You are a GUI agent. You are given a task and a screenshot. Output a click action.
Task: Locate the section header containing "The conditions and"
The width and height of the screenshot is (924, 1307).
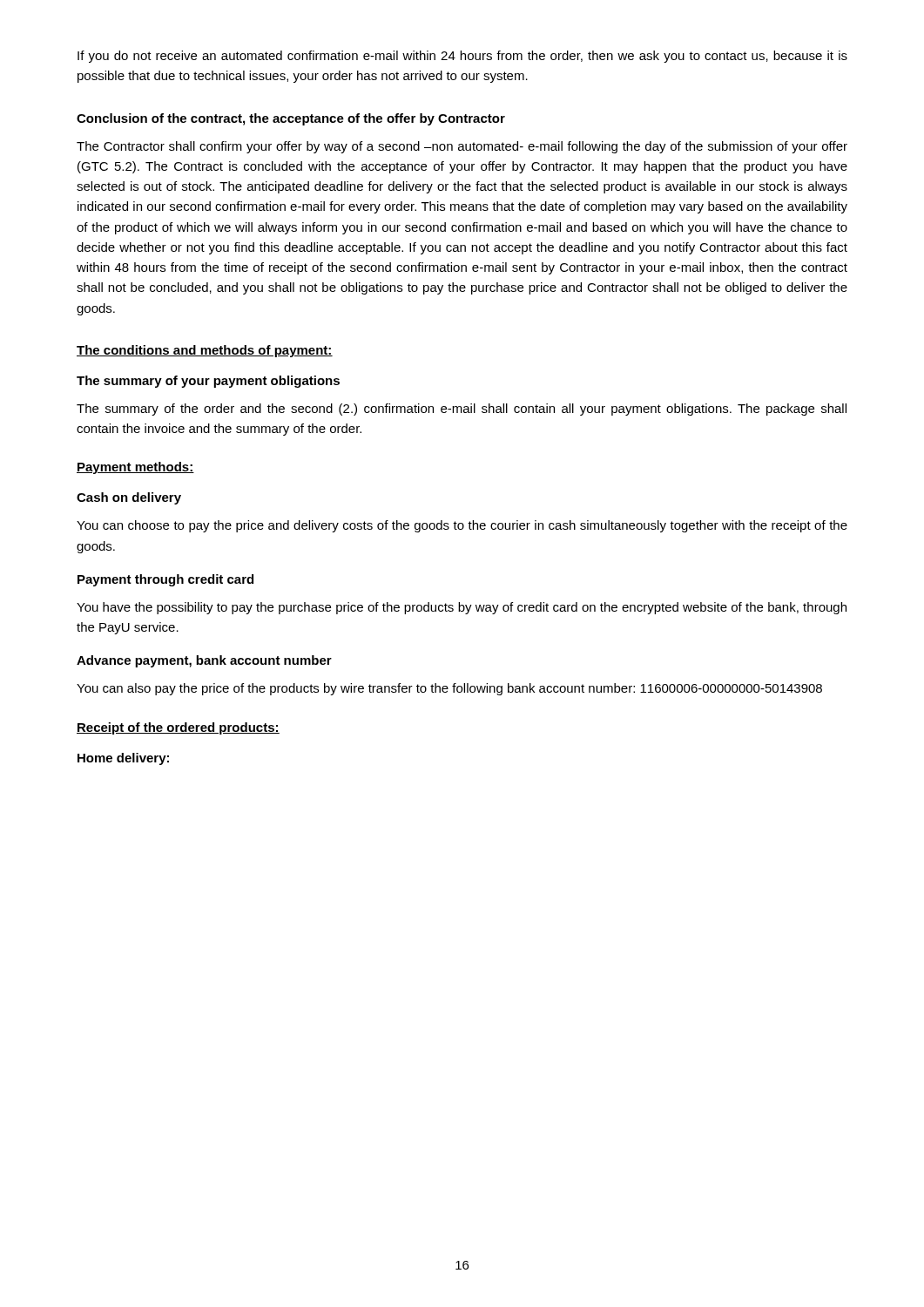tap(204, 350)
